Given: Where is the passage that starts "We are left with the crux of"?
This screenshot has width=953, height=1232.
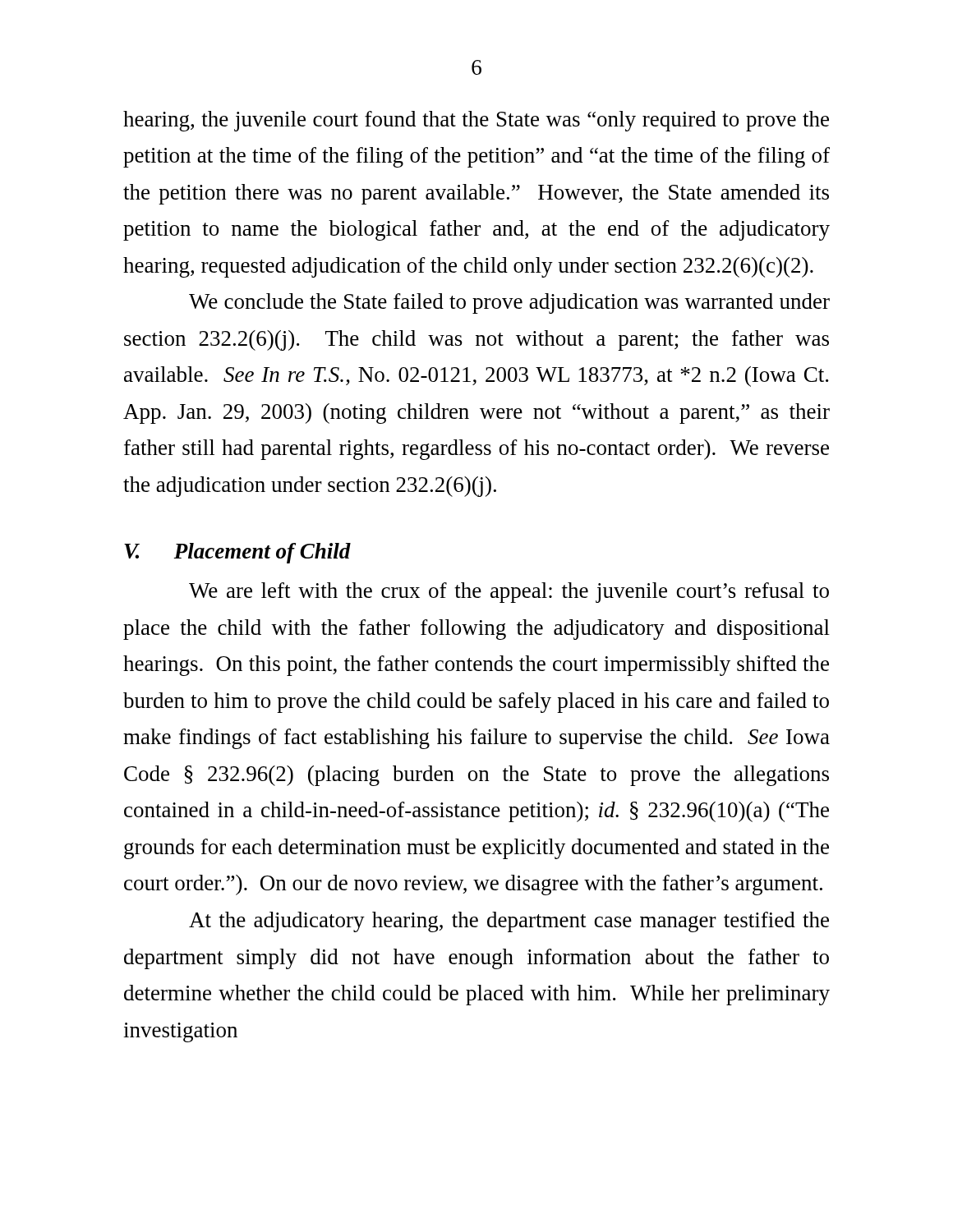Looking at the screenshot, I should pyautogui.click(x=476, y=737).
